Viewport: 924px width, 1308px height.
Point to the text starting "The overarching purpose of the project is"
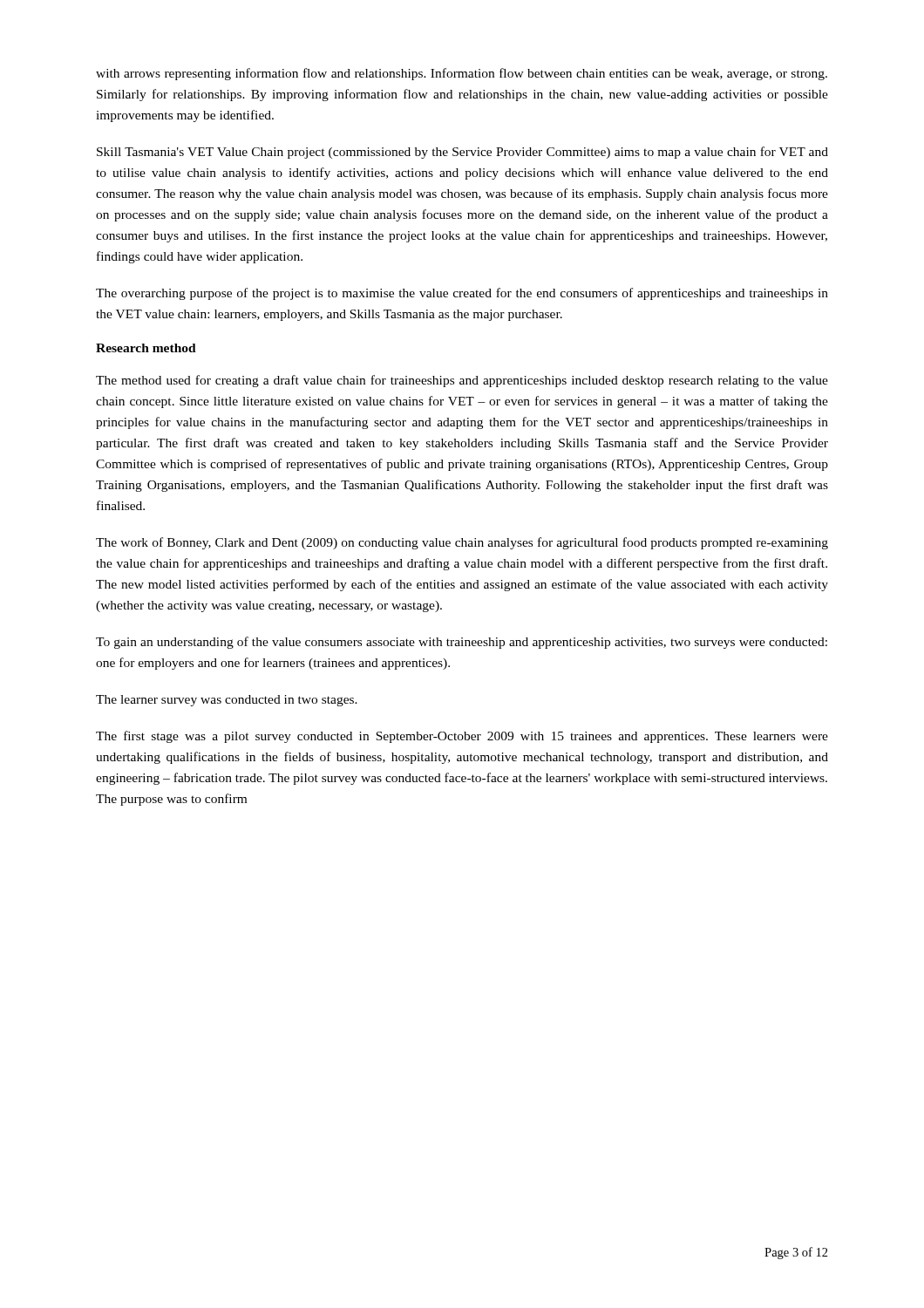pos(462,303)
